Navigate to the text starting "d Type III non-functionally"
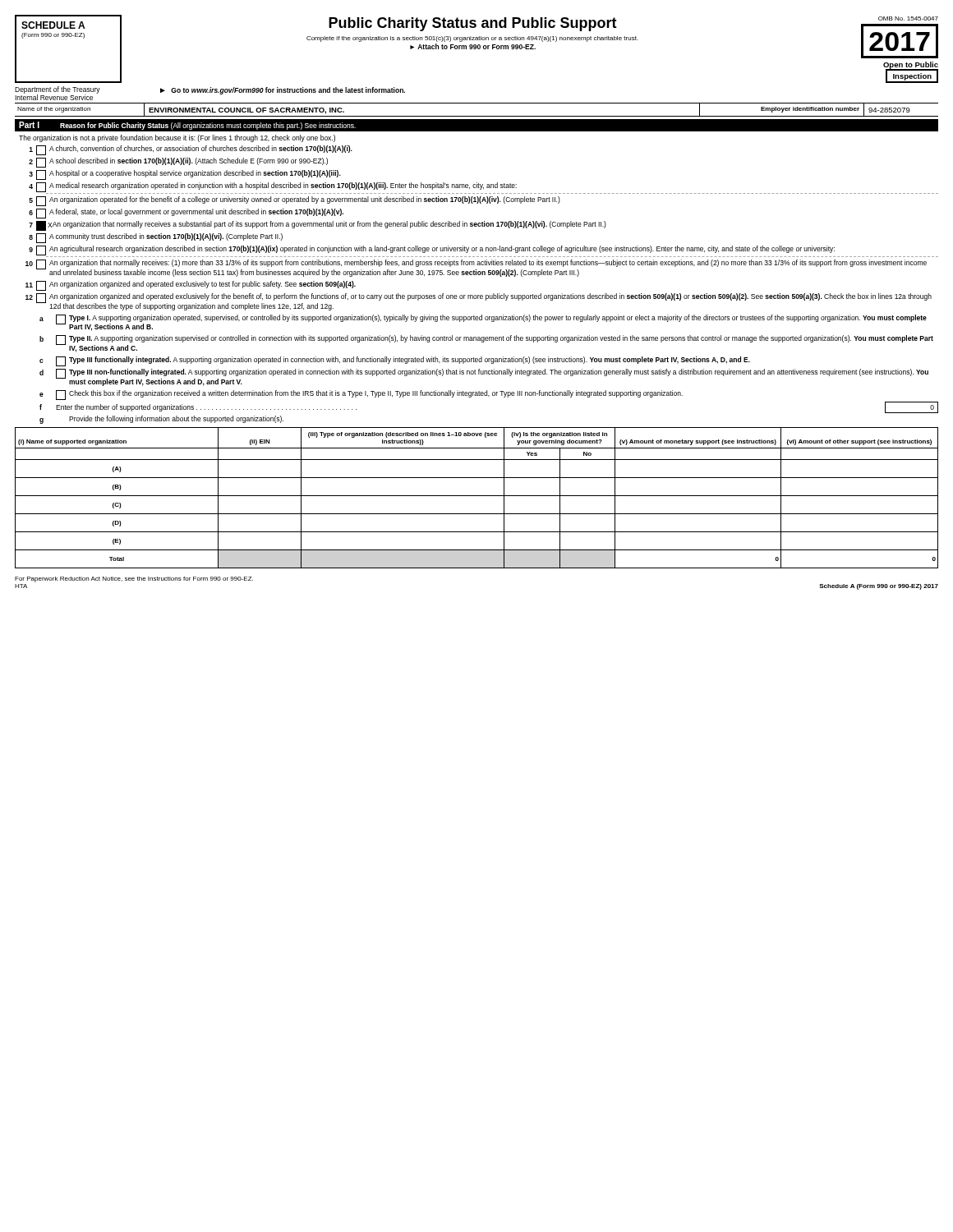953x1232 pixels. pyautogui.click(x=489, y=378)
